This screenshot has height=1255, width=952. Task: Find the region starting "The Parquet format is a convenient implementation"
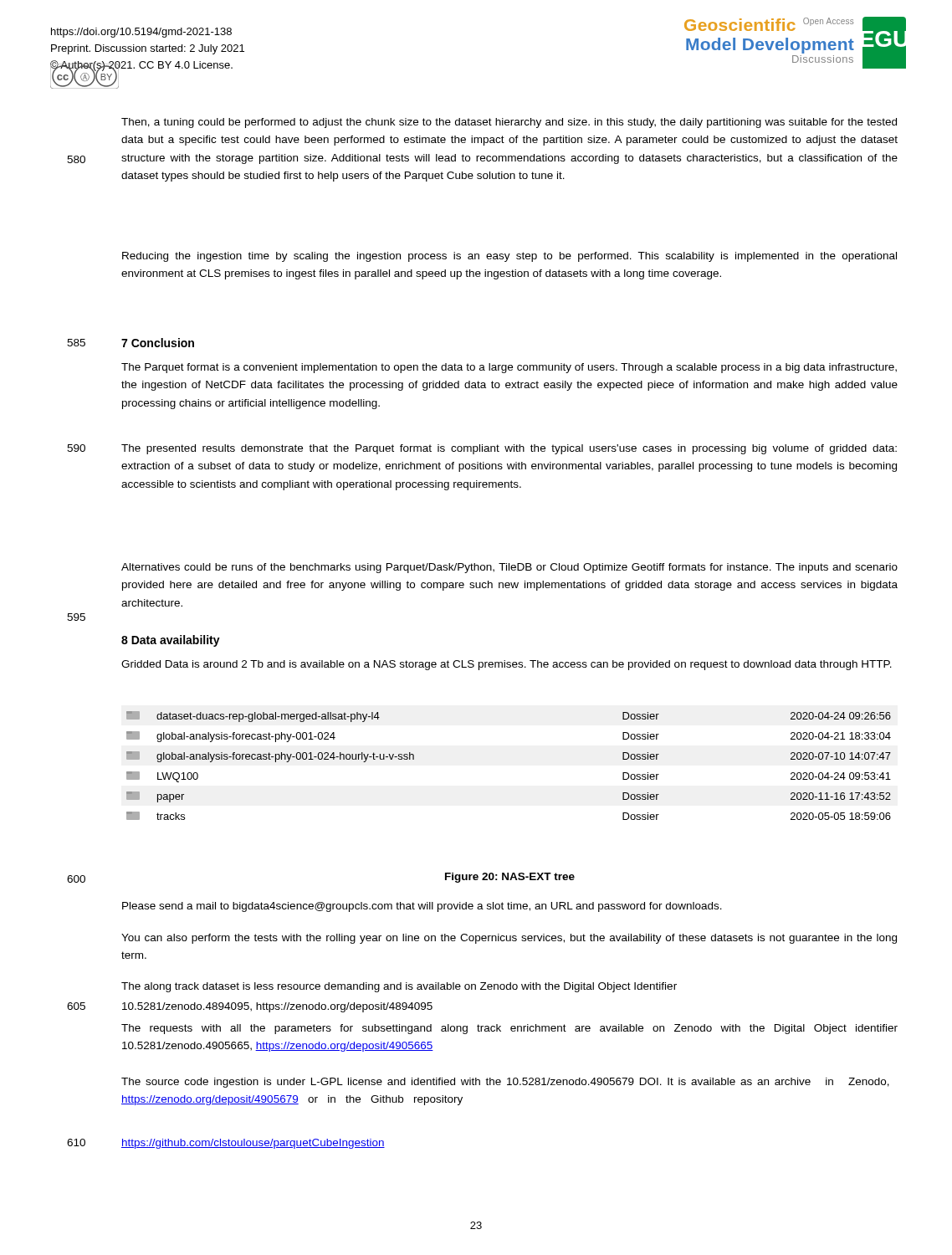[x=509, y=385]
